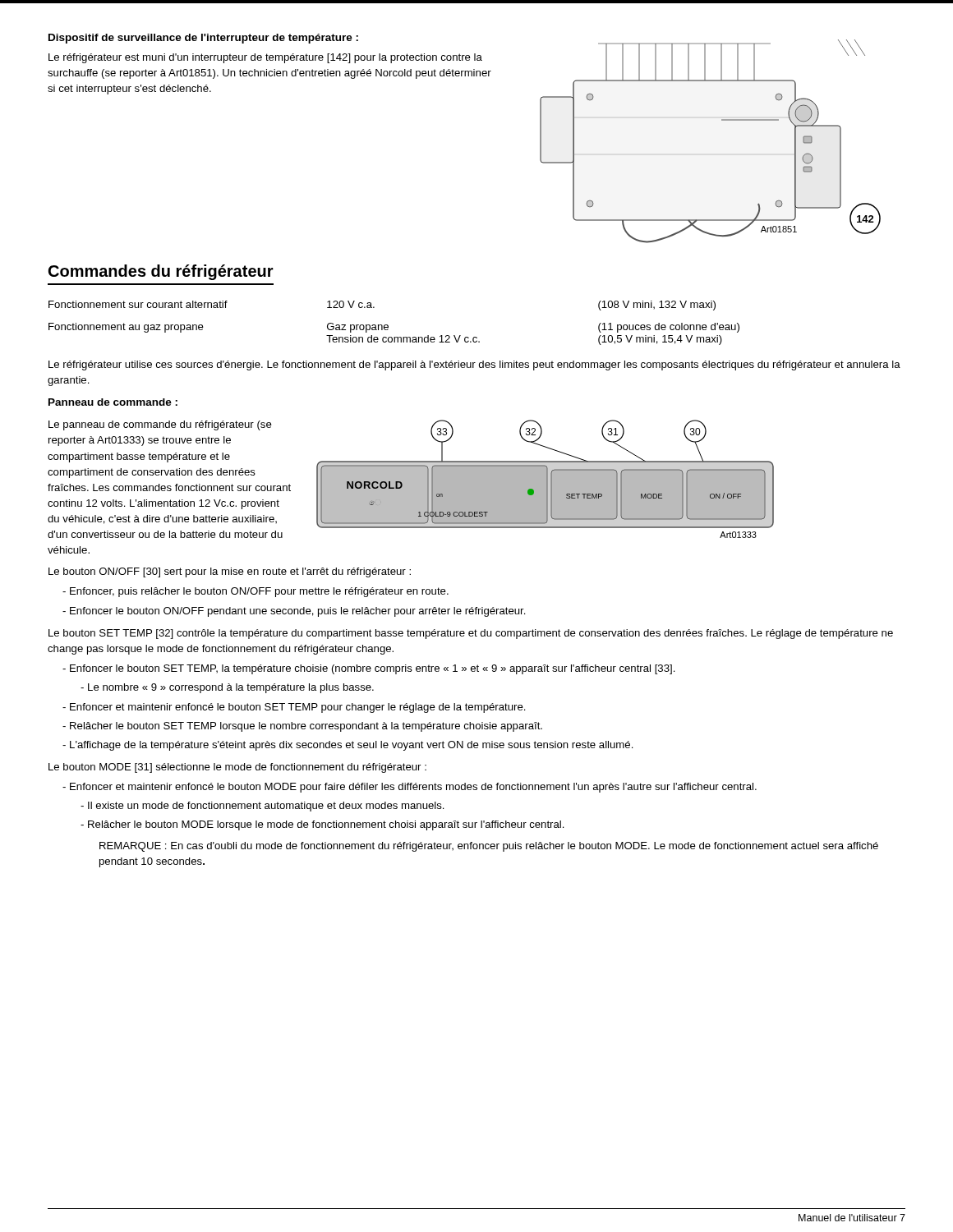
Task: Find the text block that says "Le réfrigérateur est muni d'un interrupteur"
Action: [269, 73]
